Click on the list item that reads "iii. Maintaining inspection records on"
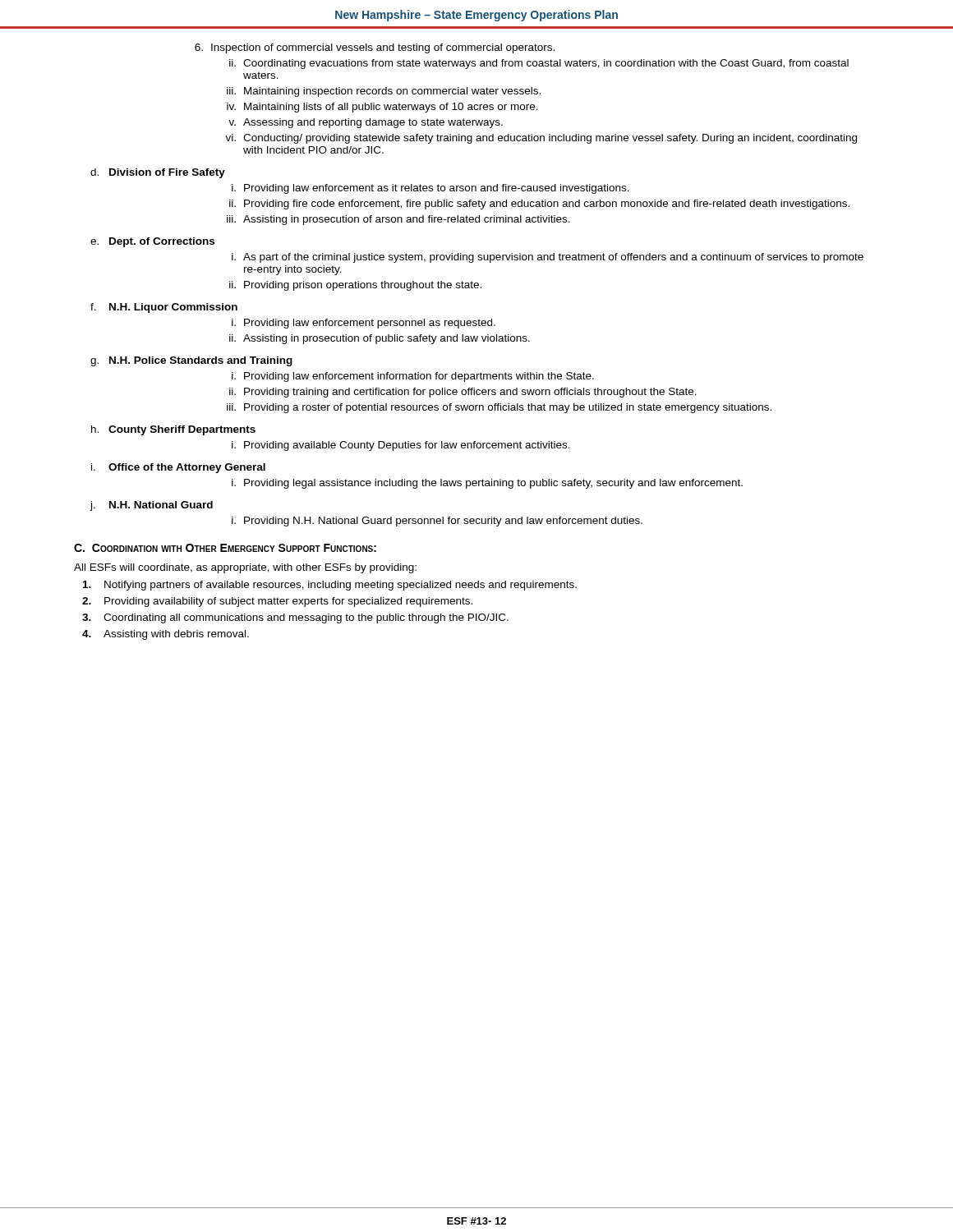 coord(542,91)
